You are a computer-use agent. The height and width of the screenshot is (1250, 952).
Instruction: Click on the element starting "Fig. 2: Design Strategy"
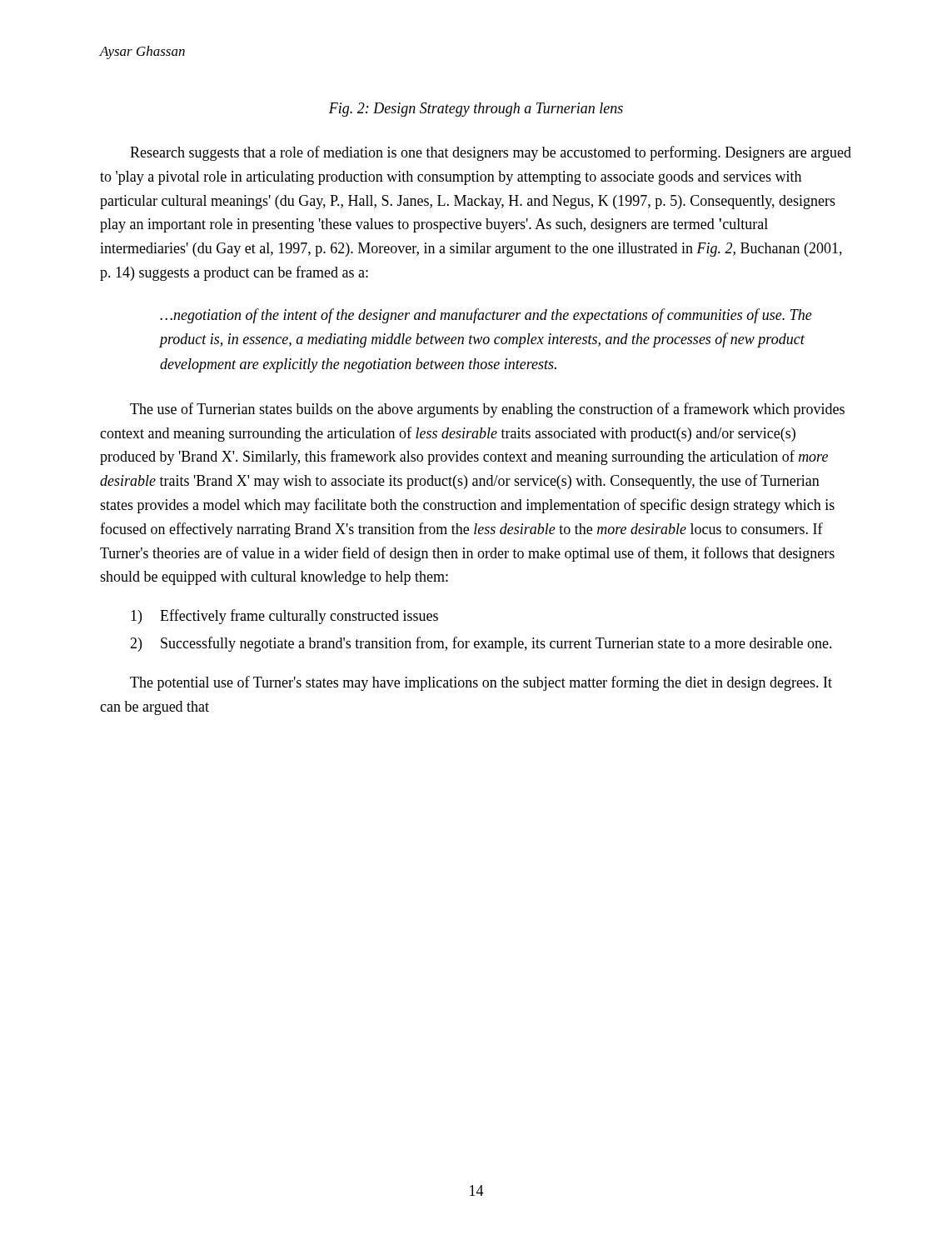[x=476, y=108]
